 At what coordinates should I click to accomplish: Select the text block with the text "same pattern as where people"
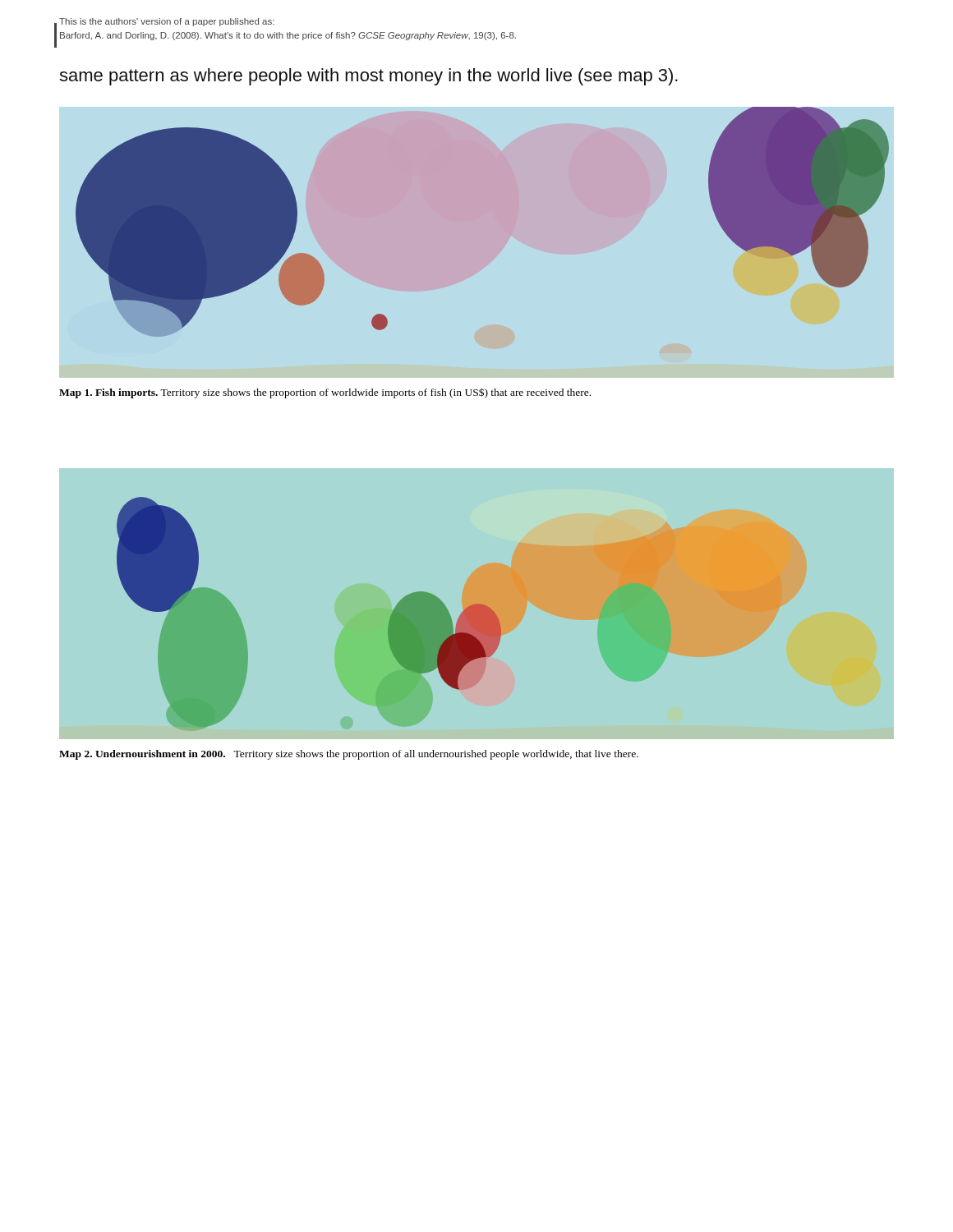pyautogui.click(x=369, y=75)
